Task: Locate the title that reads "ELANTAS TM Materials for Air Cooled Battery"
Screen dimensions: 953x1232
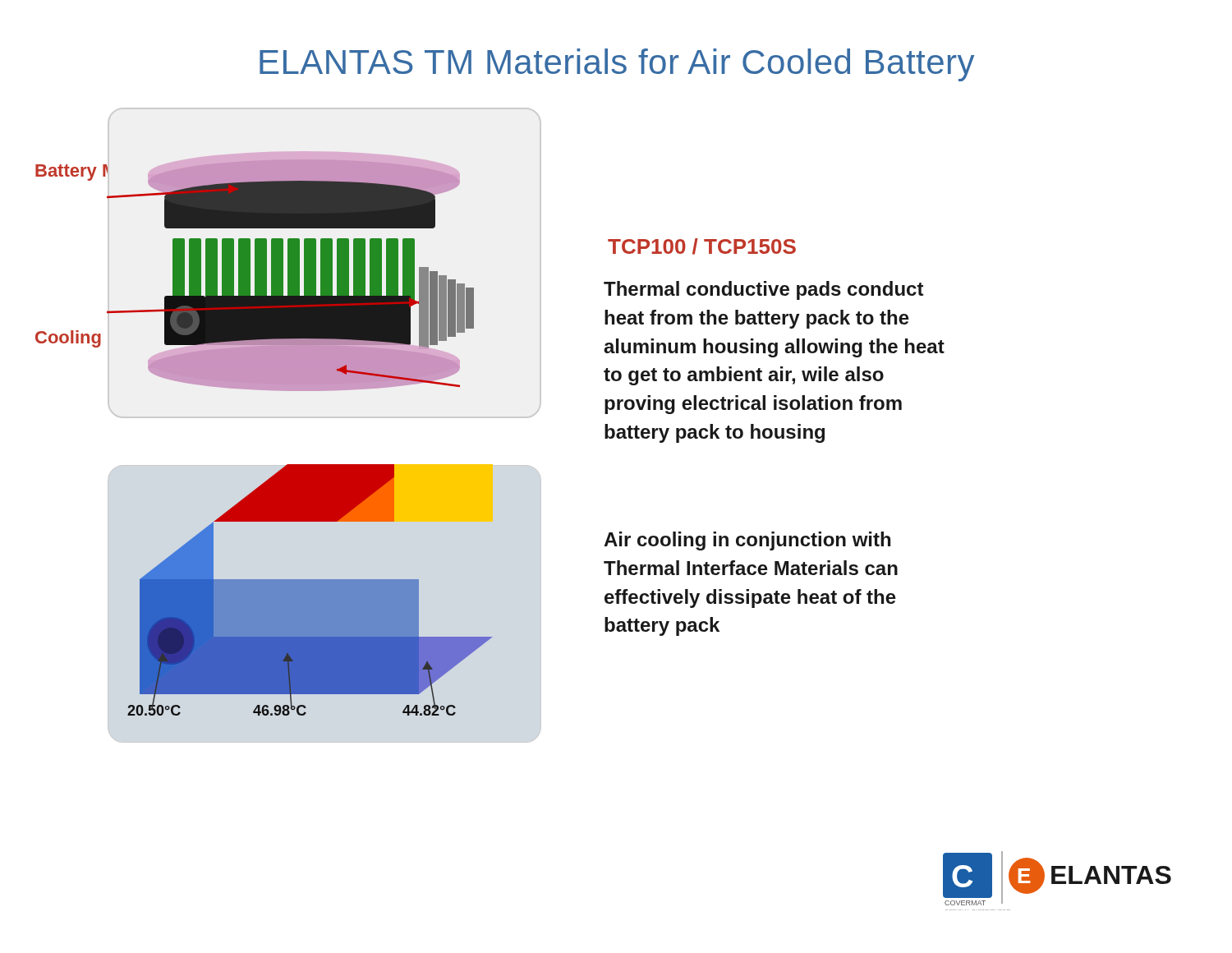Action: (616, 62)
